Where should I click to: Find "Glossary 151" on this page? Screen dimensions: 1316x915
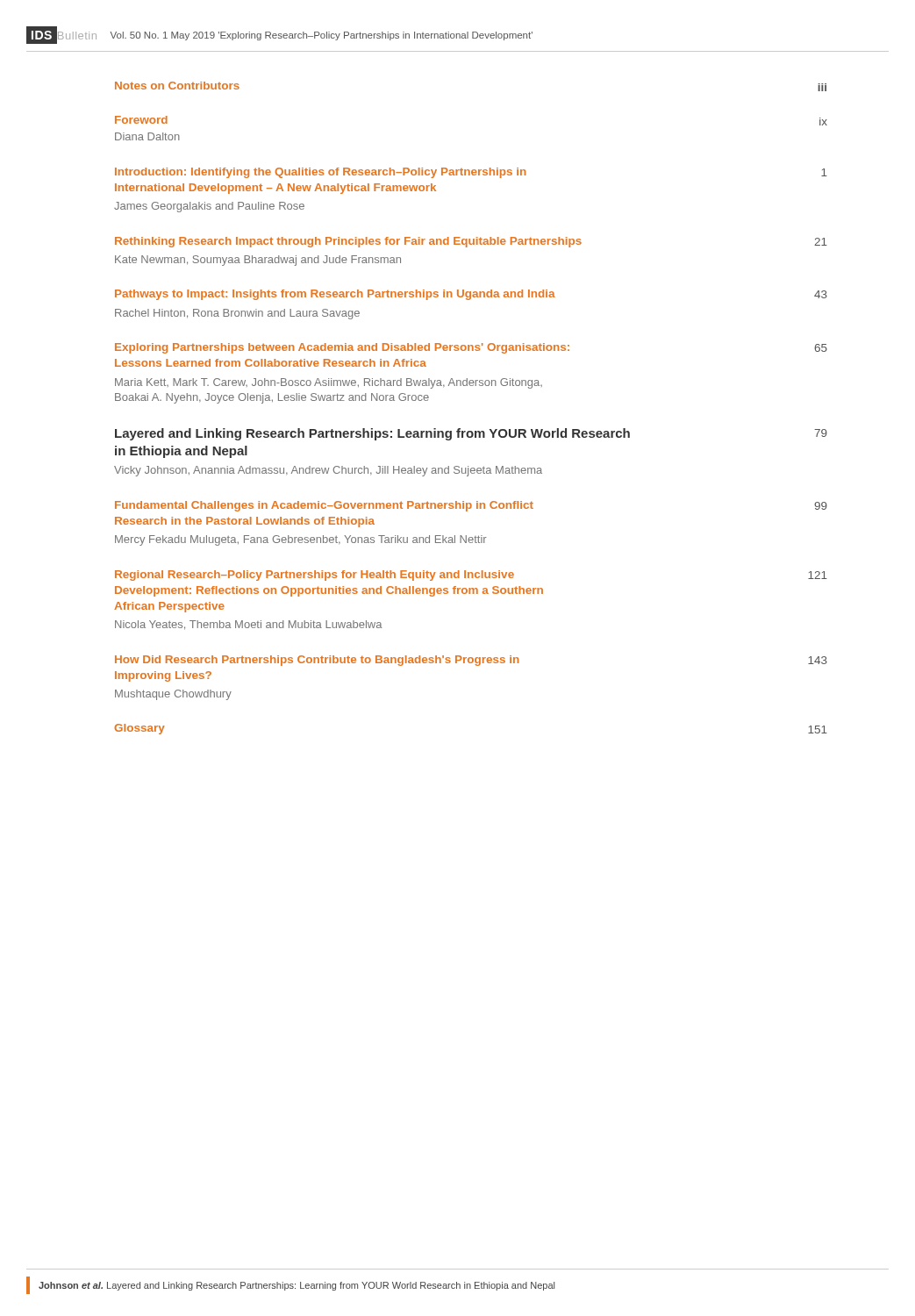(136, 729)
